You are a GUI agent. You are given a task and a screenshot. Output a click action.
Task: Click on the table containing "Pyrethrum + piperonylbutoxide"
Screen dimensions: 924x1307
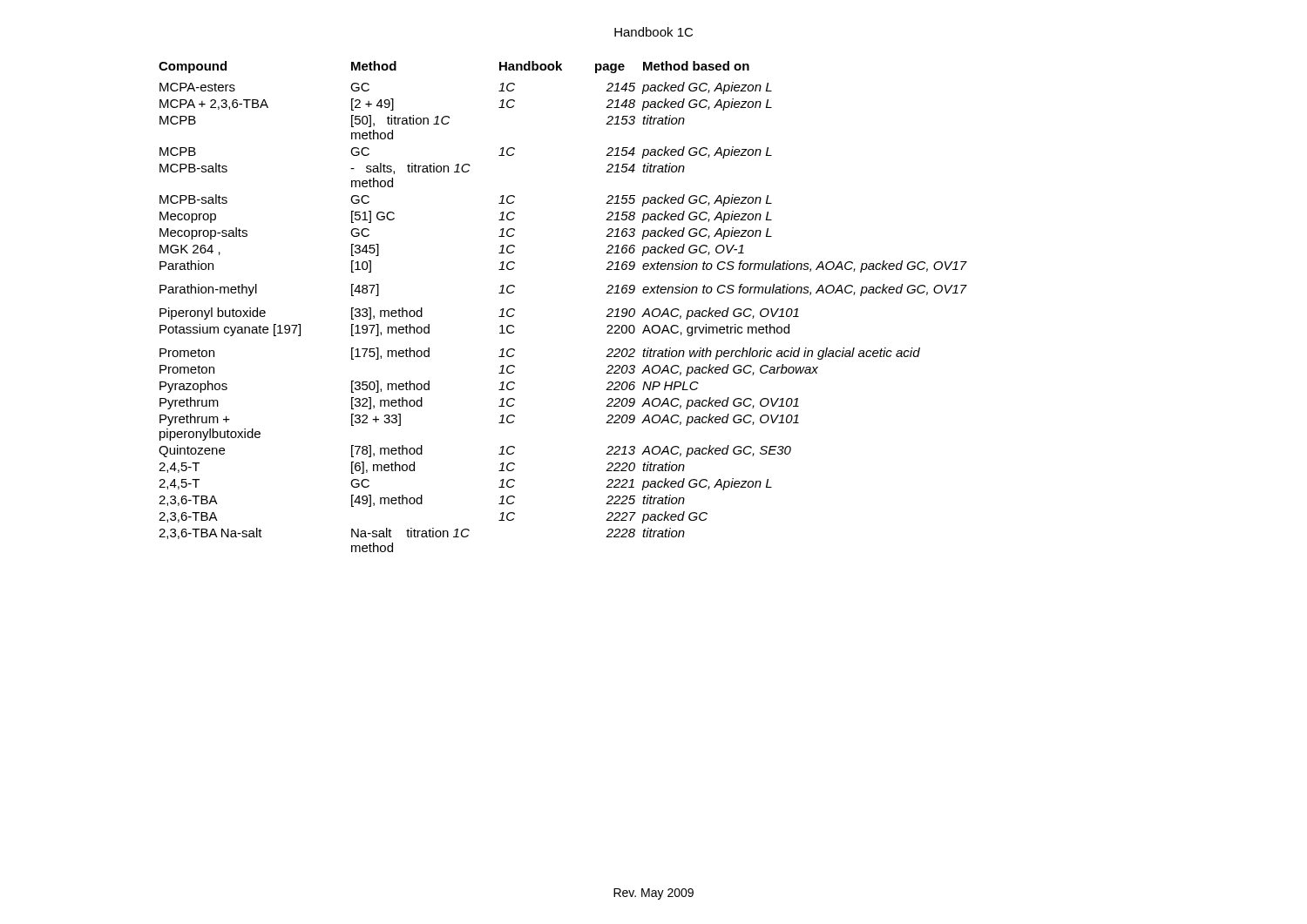pos(688,306)
